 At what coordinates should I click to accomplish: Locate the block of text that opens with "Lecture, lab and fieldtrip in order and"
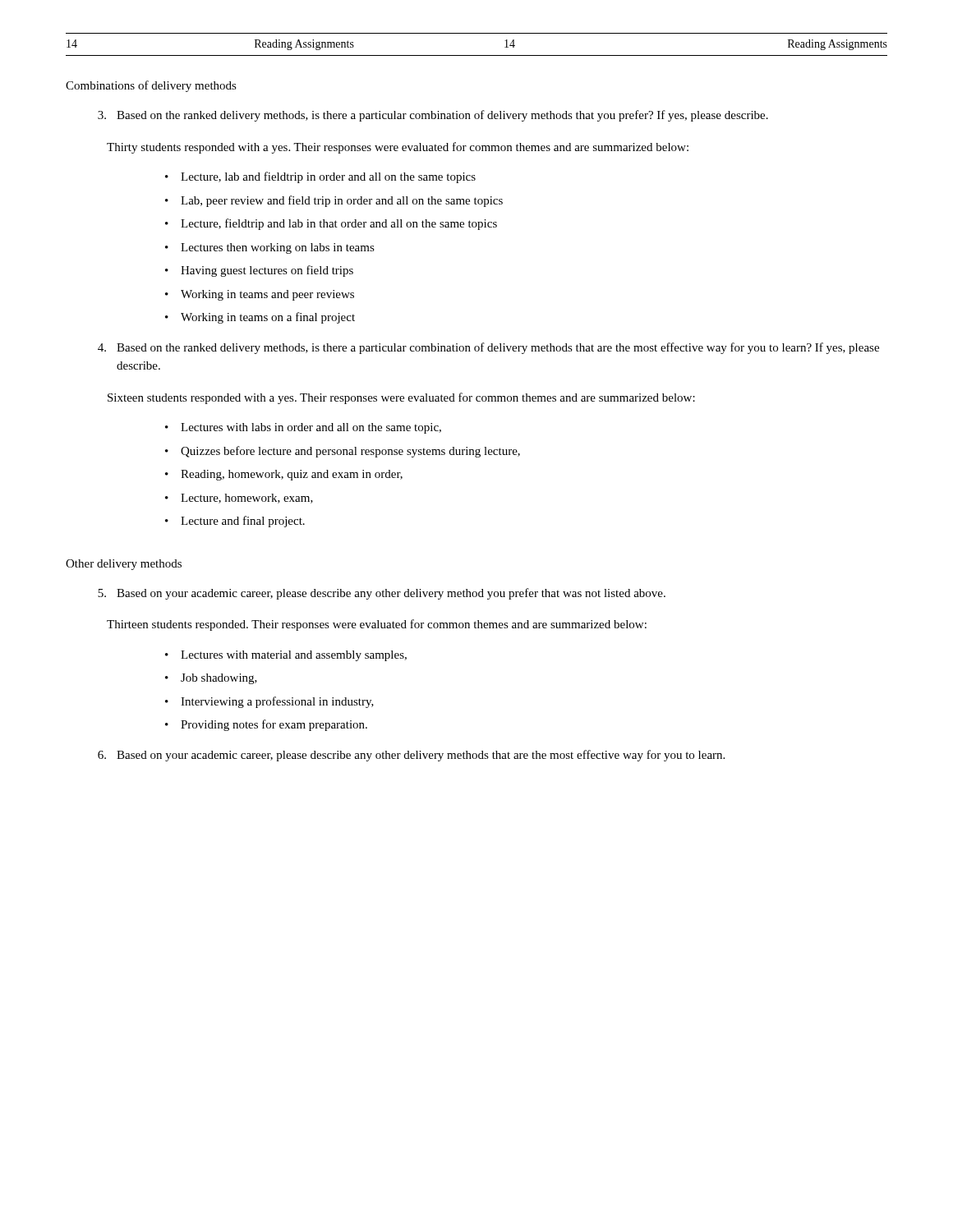[328, 177]
